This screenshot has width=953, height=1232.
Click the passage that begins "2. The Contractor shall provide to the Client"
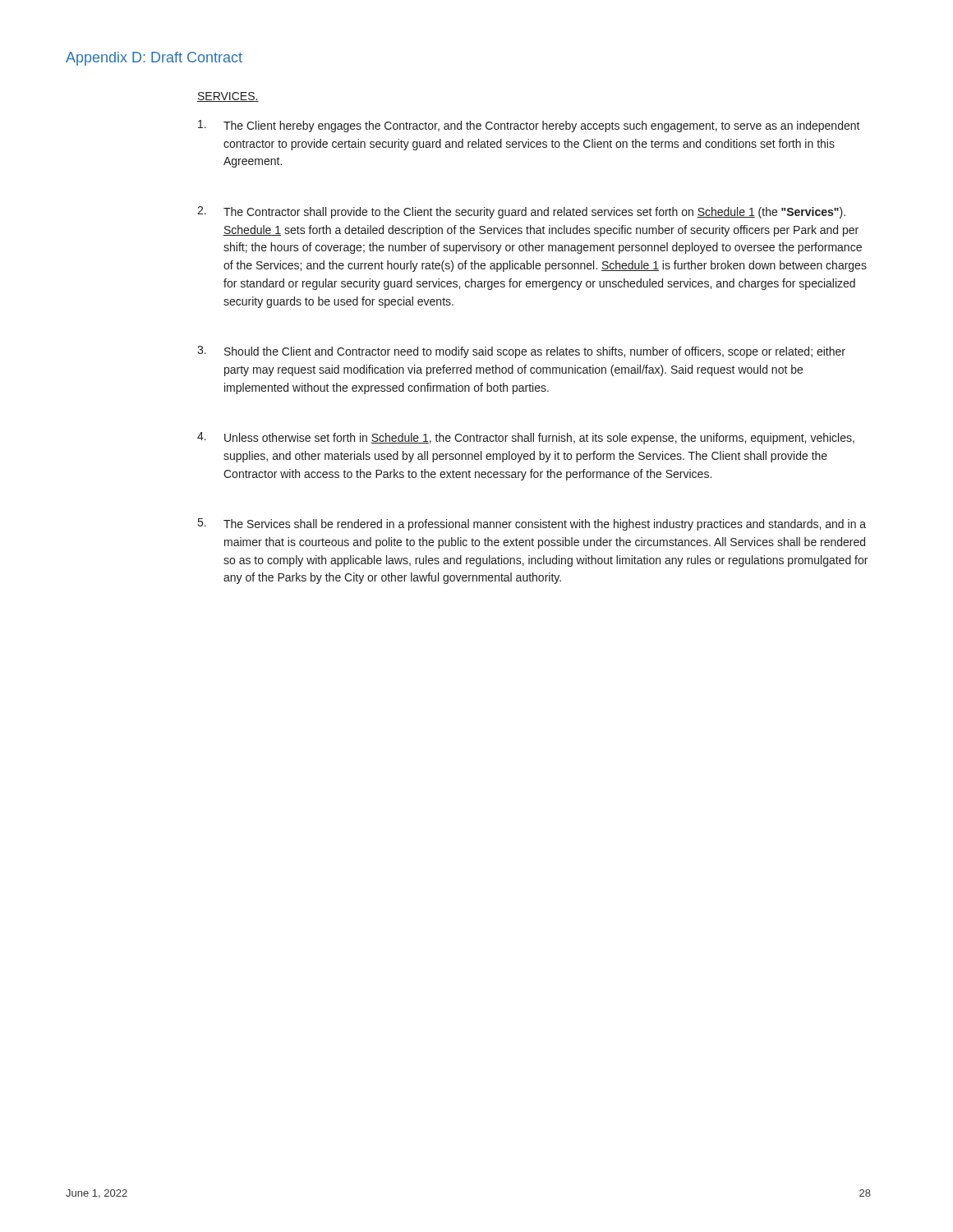pos(534,257)
